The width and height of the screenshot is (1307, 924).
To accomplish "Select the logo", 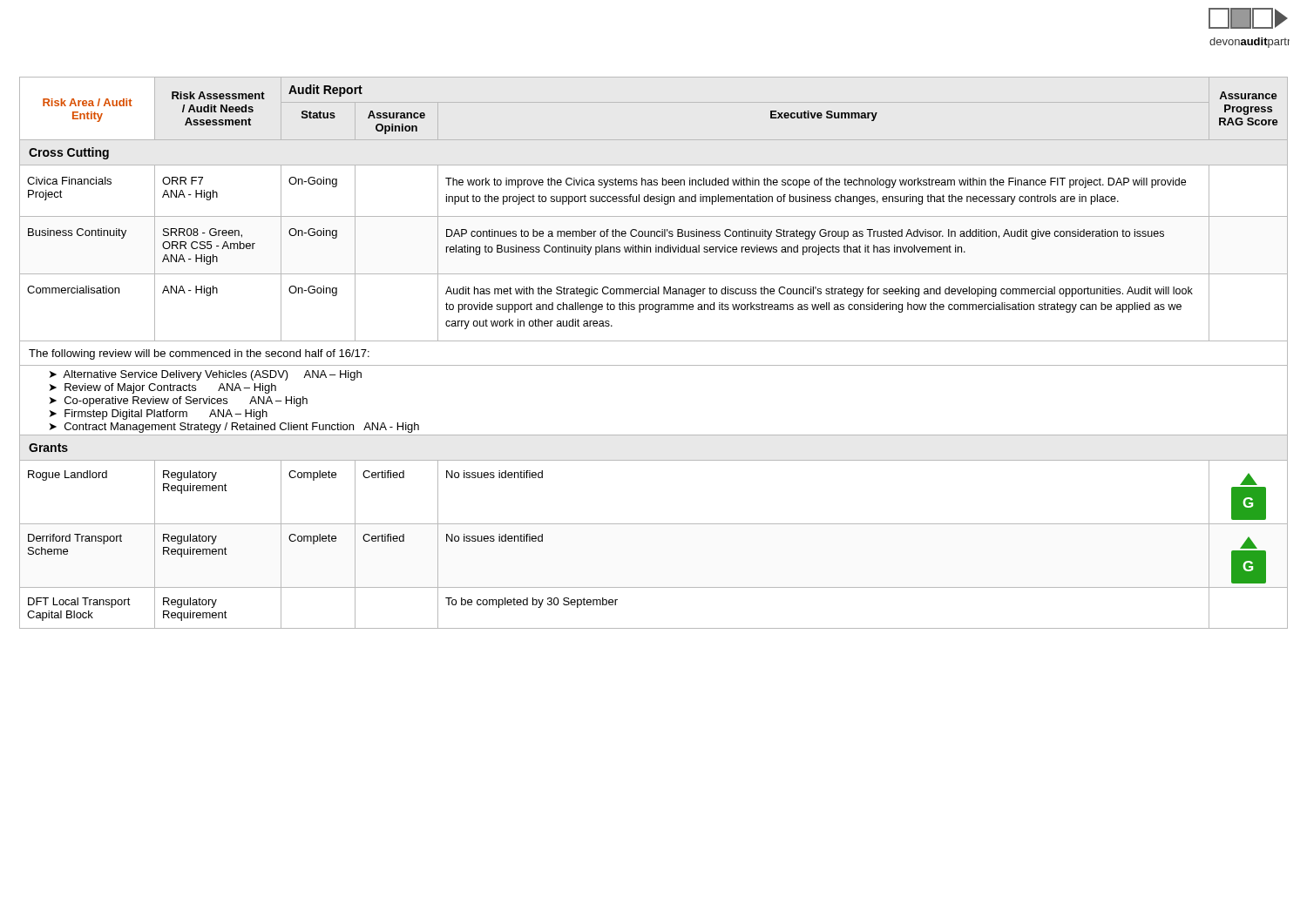I will 1202,32.
